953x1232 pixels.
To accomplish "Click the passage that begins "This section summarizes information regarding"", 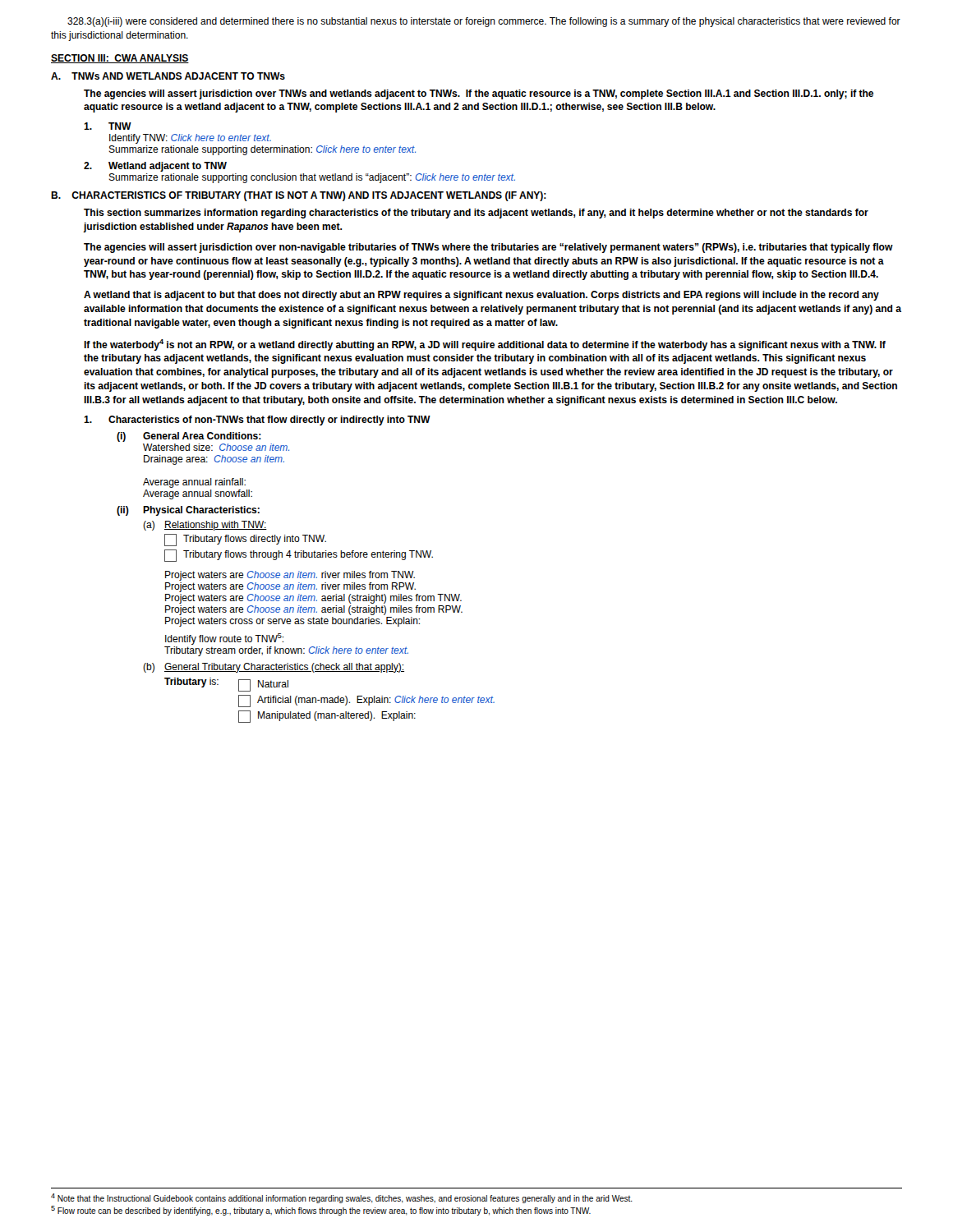I will pos(476,220).
